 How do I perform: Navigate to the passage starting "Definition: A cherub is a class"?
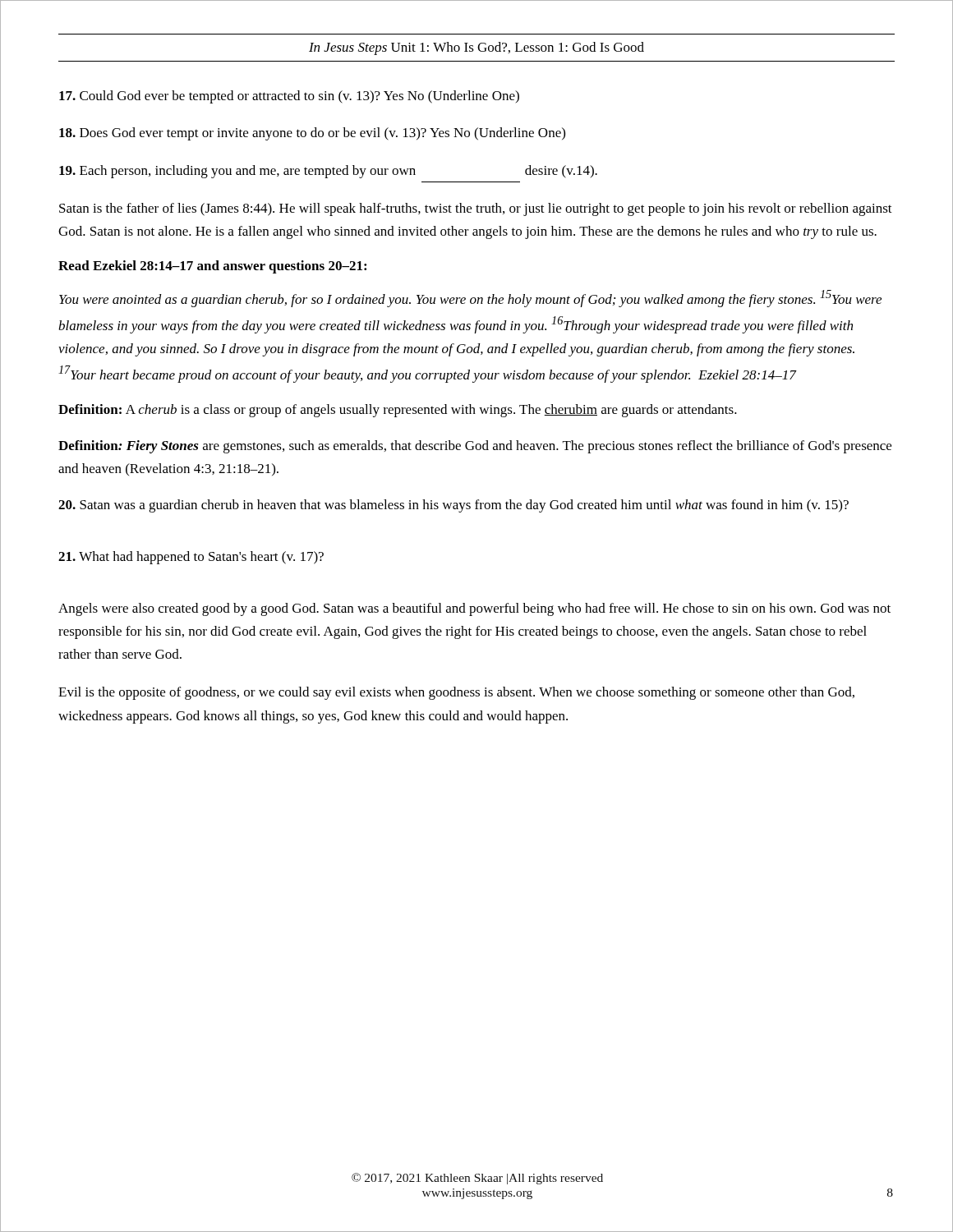point(398,409)
